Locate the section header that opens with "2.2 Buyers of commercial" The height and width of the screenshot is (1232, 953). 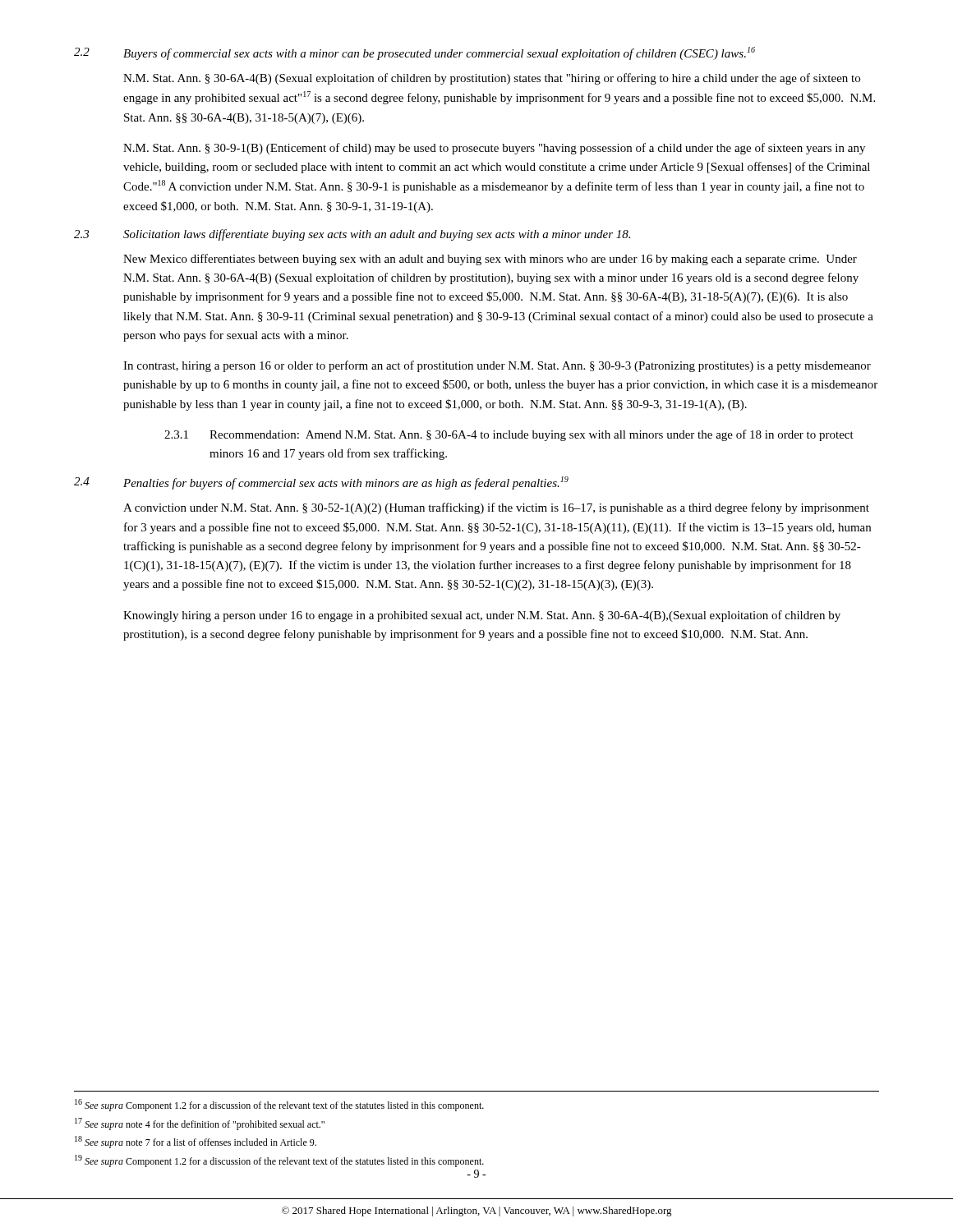pyautogui.click(x=414, y=53)
